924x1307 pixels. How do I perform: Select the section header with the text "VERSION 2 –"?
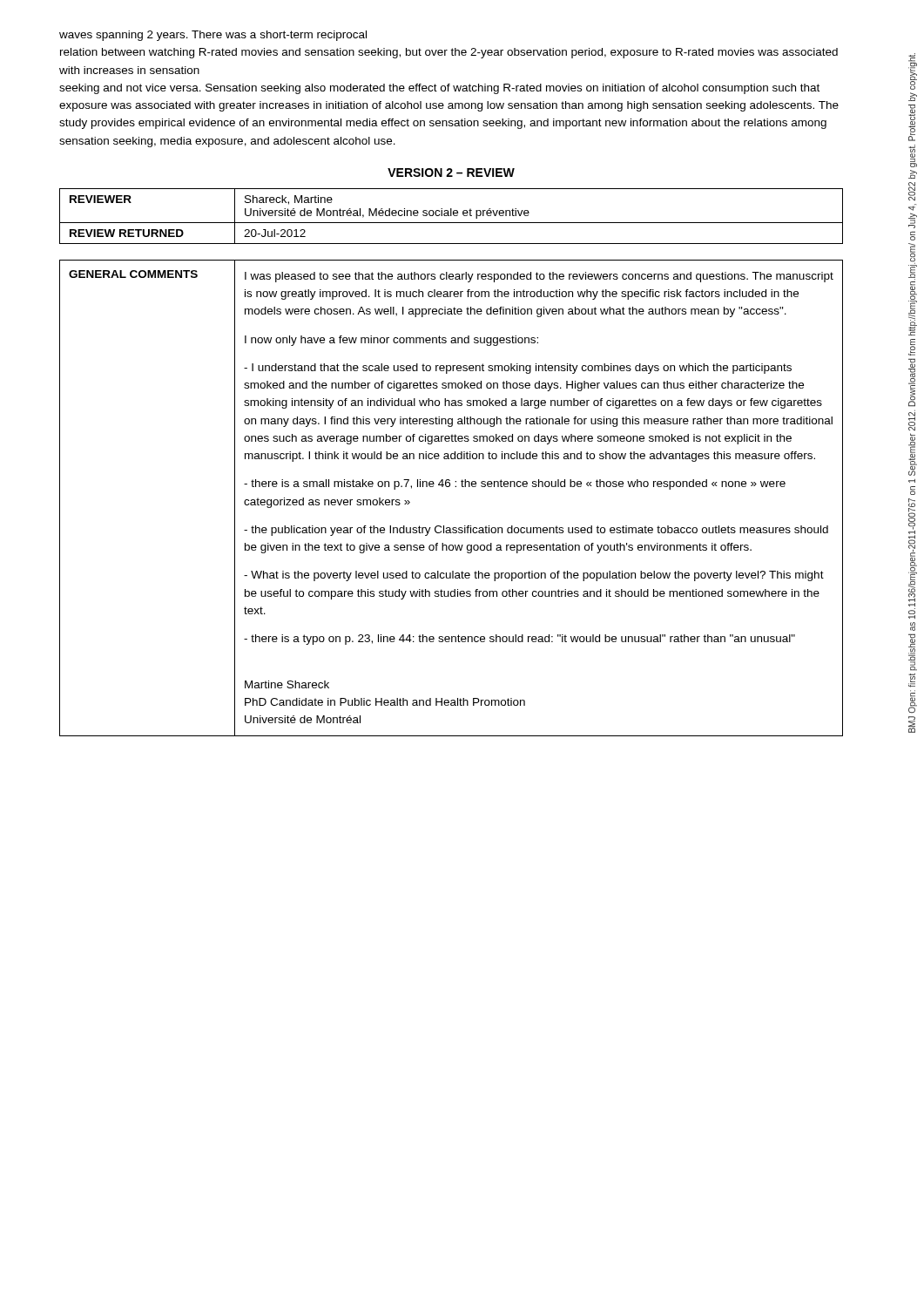[x=451, y=172]
